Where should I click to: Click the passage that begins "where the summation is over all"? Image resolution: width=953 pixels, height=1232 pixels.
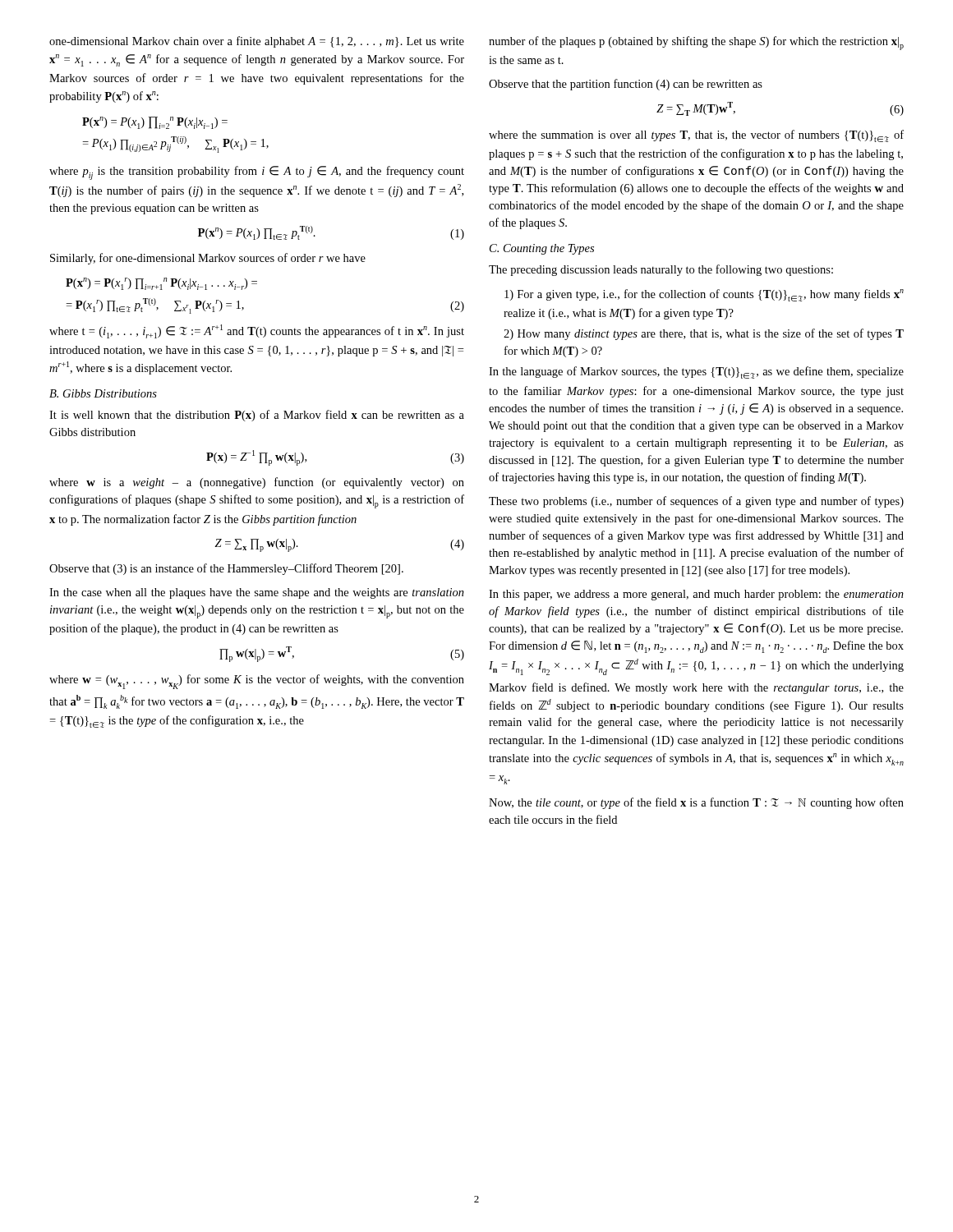tap(696, 179)
